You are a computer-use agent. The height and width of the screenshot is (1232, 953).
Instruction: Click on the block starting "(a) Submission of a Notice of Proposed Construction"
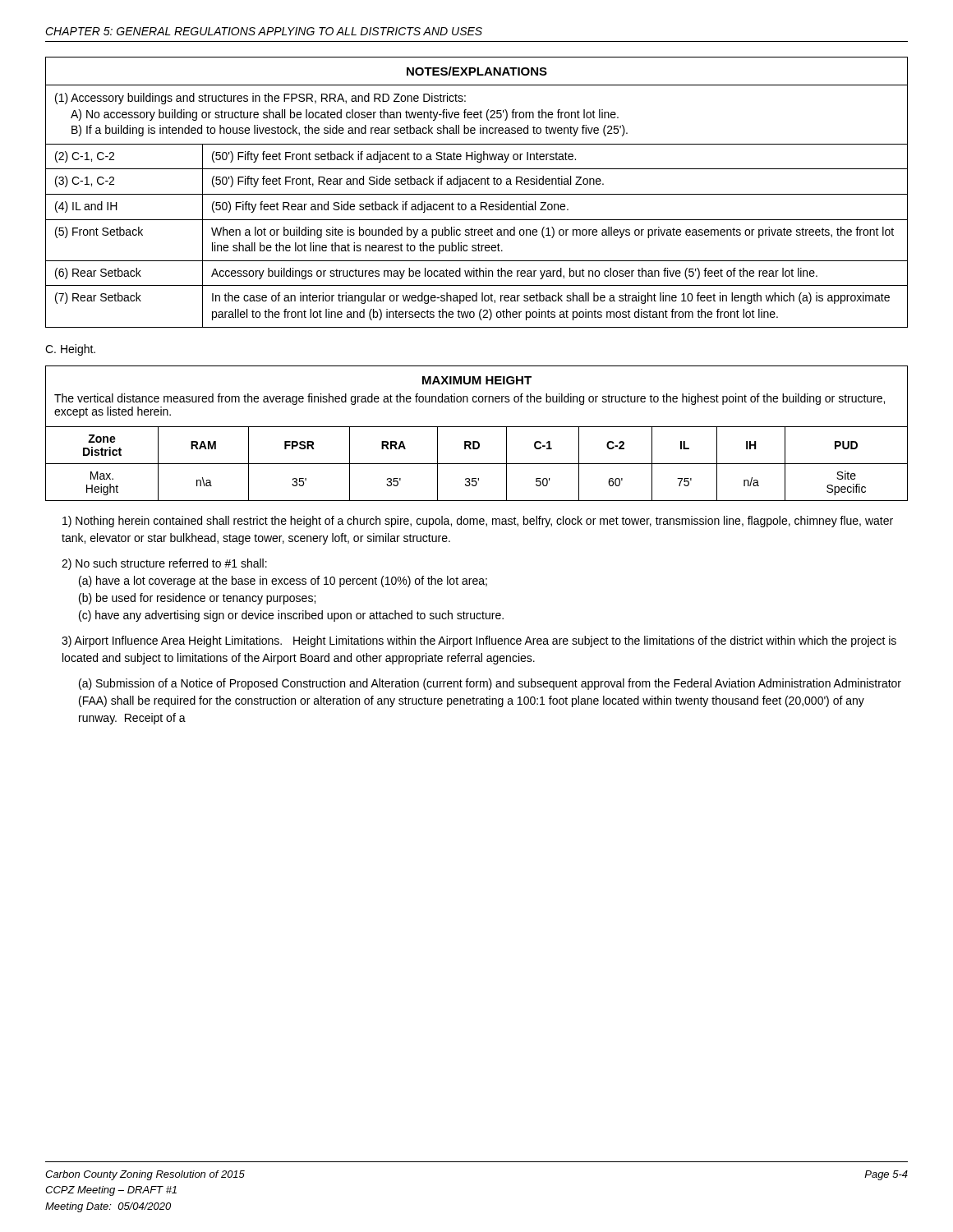pyautogui.click(x=490, y=700)
